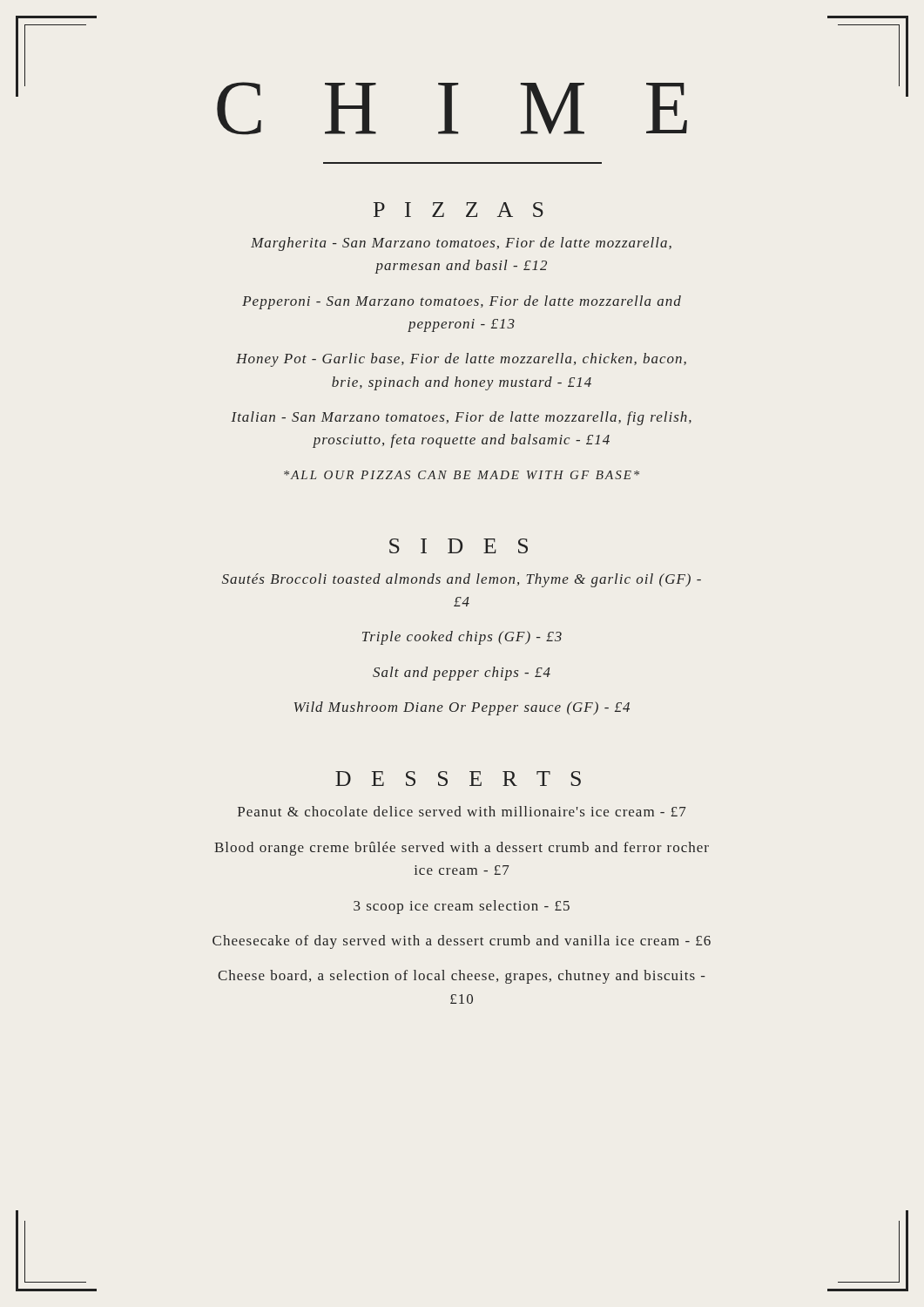This screenshot has height=1307, width=924.
Task: Find the text block that reads "ALL OUR PIZZAS CAN BE MADE WITH GF"
Action: (x=462, y=475)
